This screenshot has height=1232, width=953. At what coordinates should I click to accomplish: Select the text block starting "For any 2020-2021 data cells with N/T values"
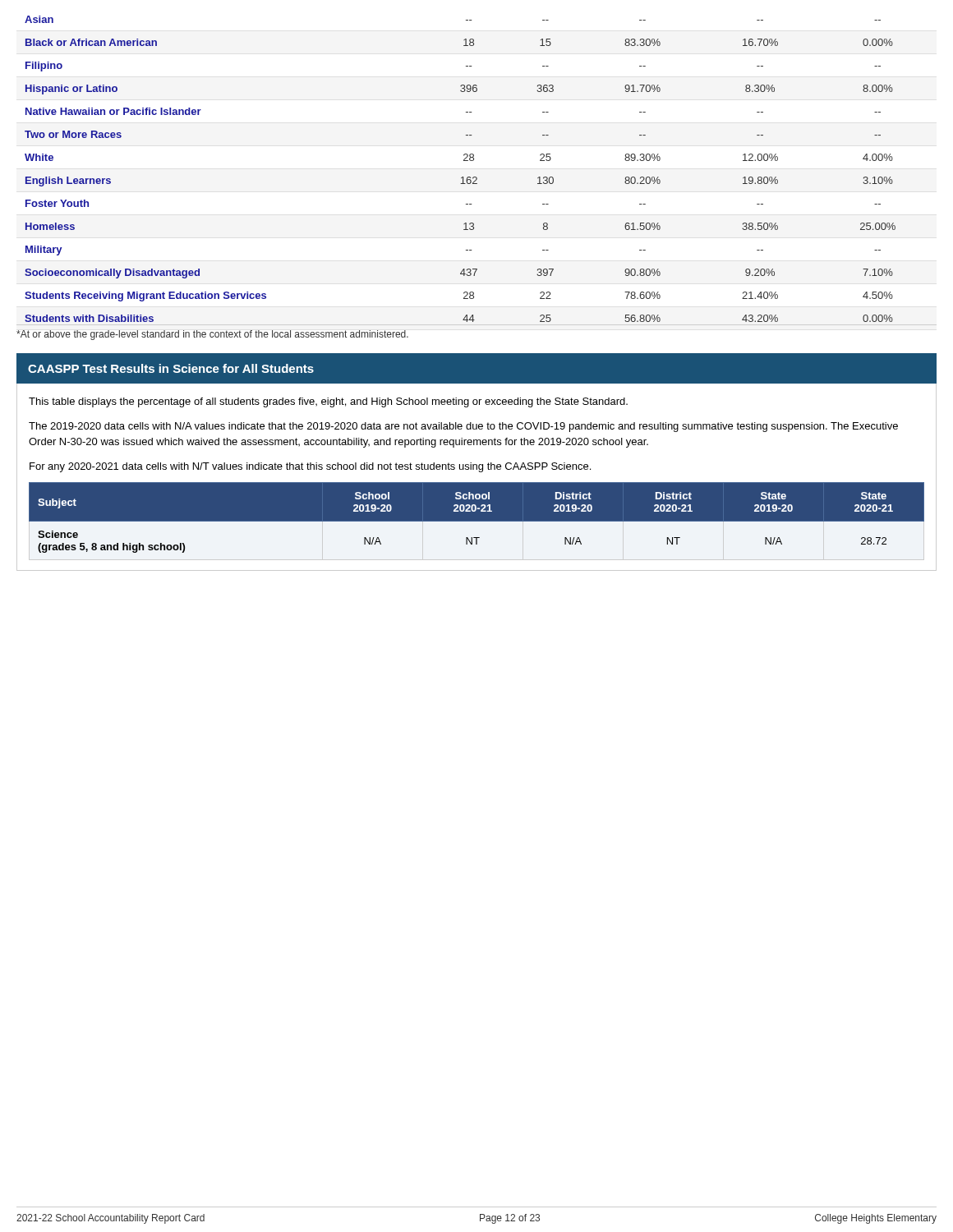click(x=310, y=466)
